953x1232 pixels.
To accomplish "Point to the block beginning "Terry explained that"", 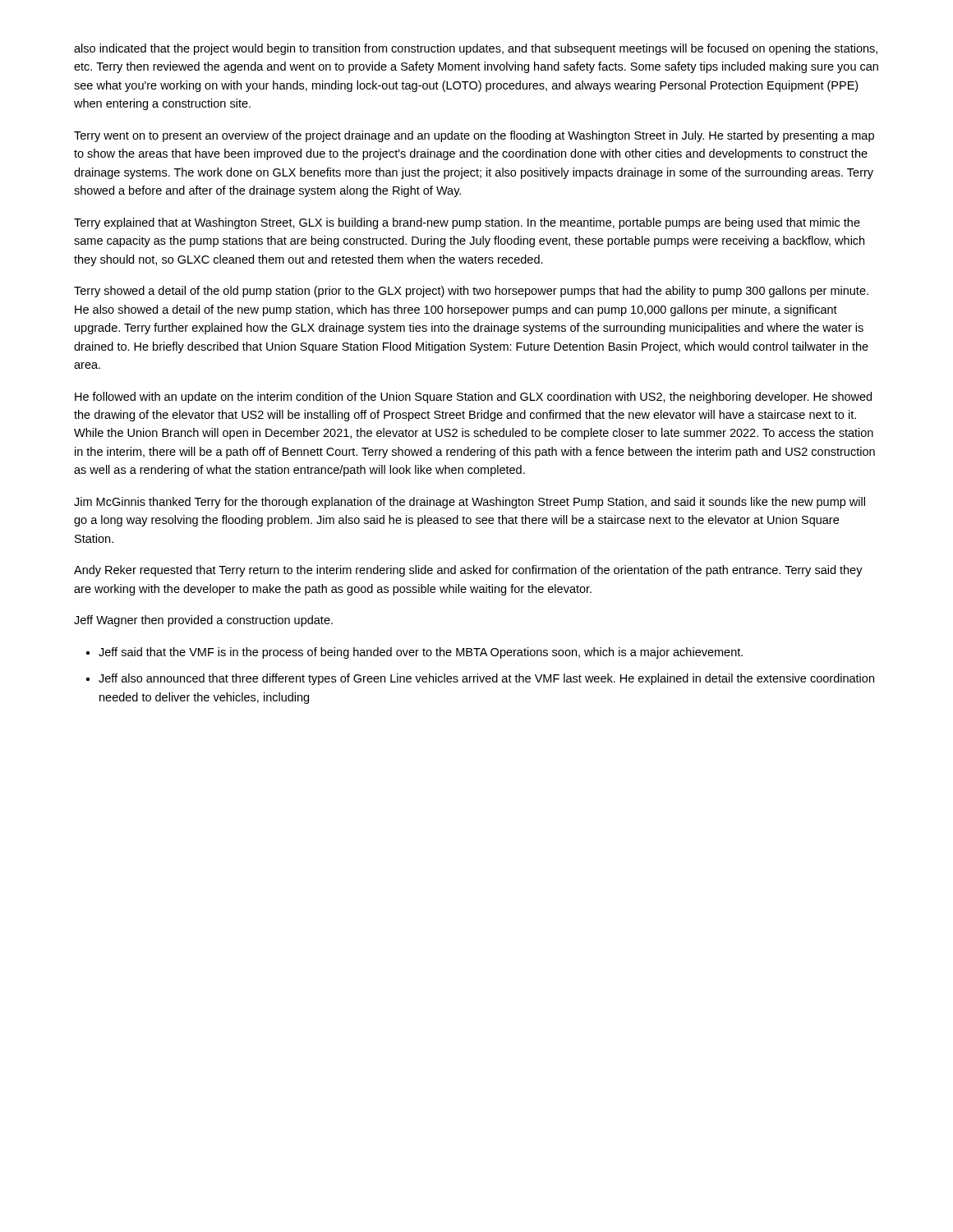I will (470, 241).
